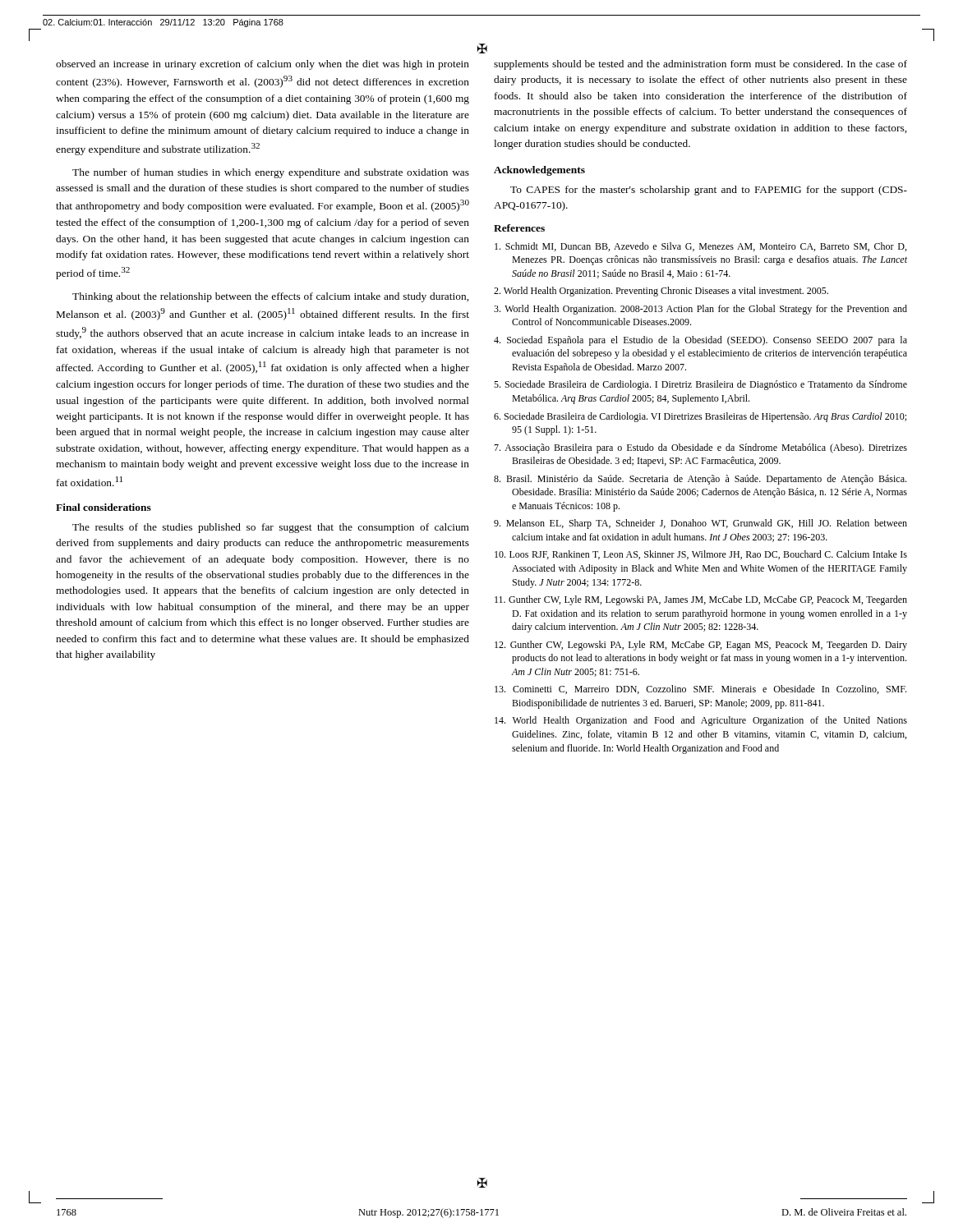Locate the passage starting "supplements should be tested and"
Image resolution: width=963 pixels, height=1232 pixels.
click(700, 104)
